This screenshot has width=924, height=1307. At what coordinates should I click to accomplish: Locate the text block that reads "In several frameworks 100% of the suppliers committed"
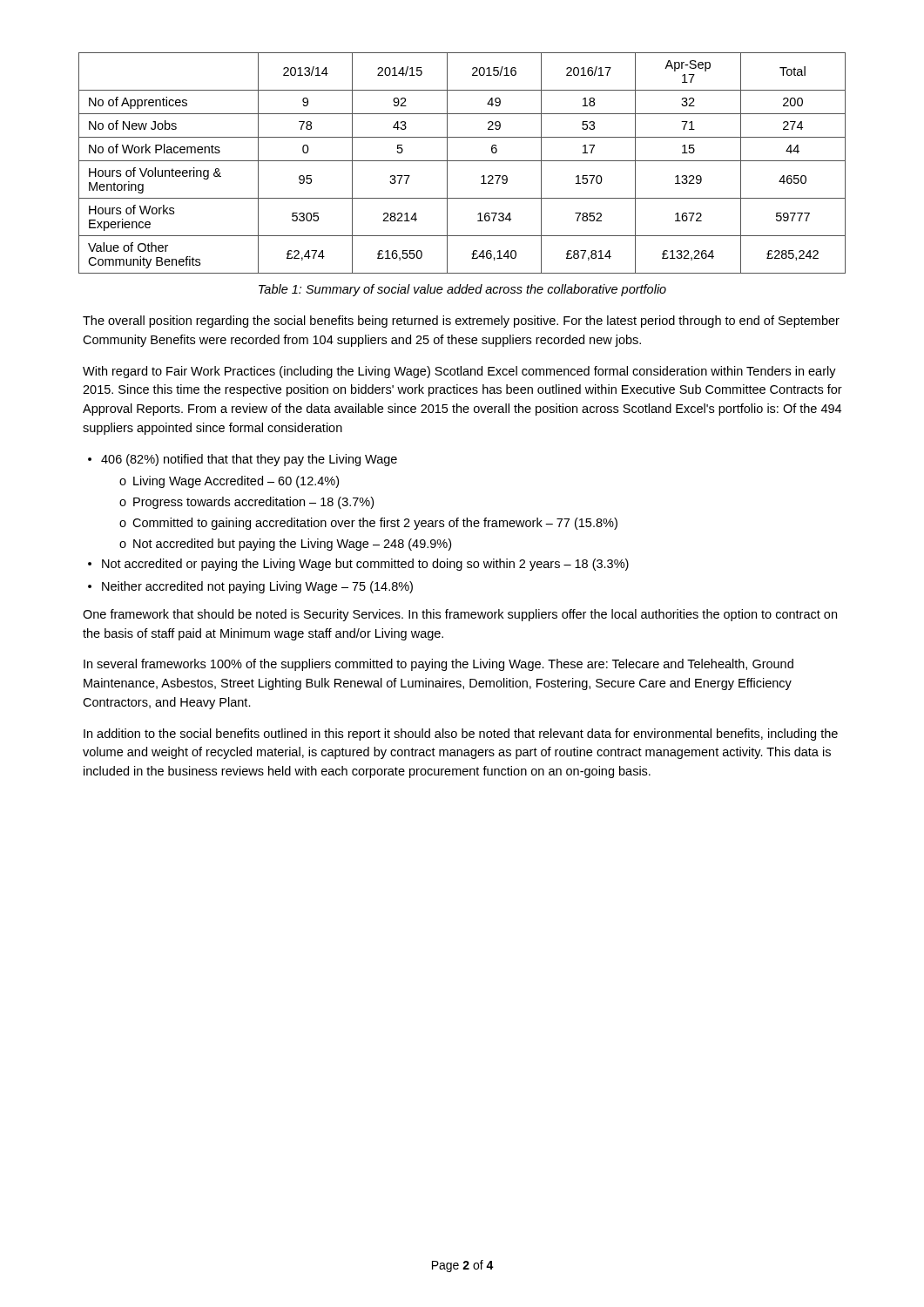tap(438, 683)
